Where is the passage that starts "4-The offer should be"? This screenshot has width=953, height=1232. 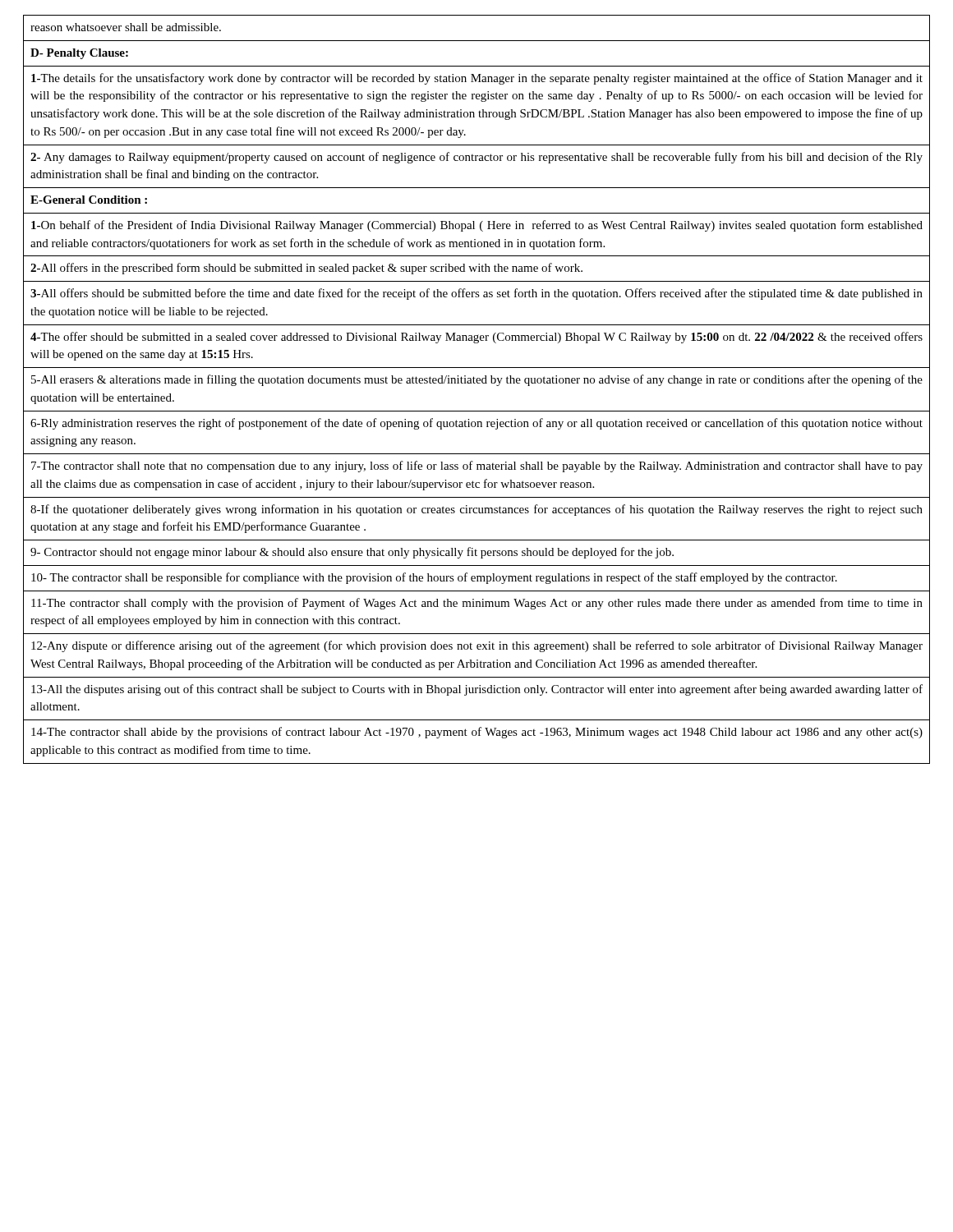(476, 345)
